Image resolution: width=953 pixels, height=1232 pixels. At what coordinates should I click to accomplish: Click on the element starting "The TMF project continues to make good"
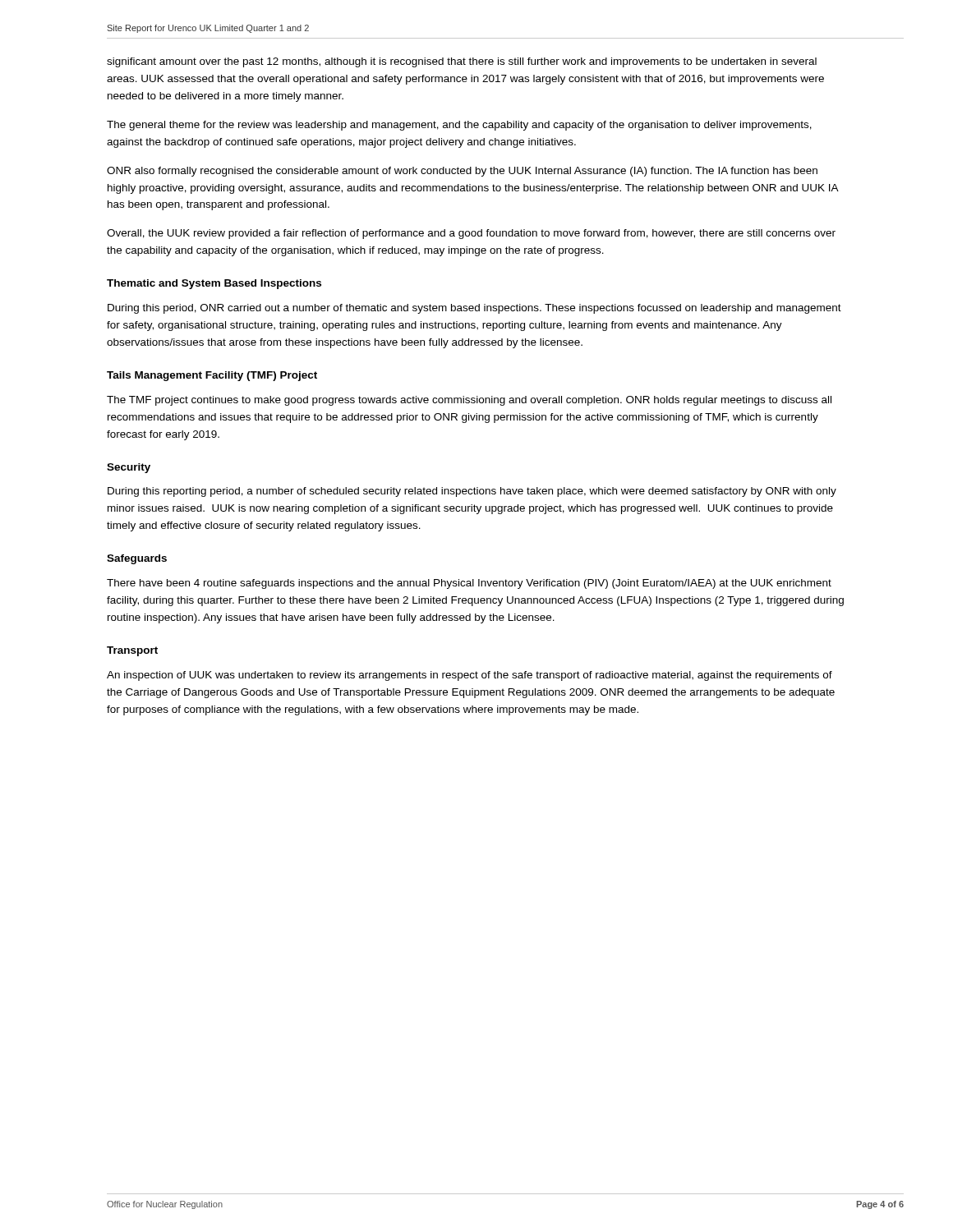(469, 417)
